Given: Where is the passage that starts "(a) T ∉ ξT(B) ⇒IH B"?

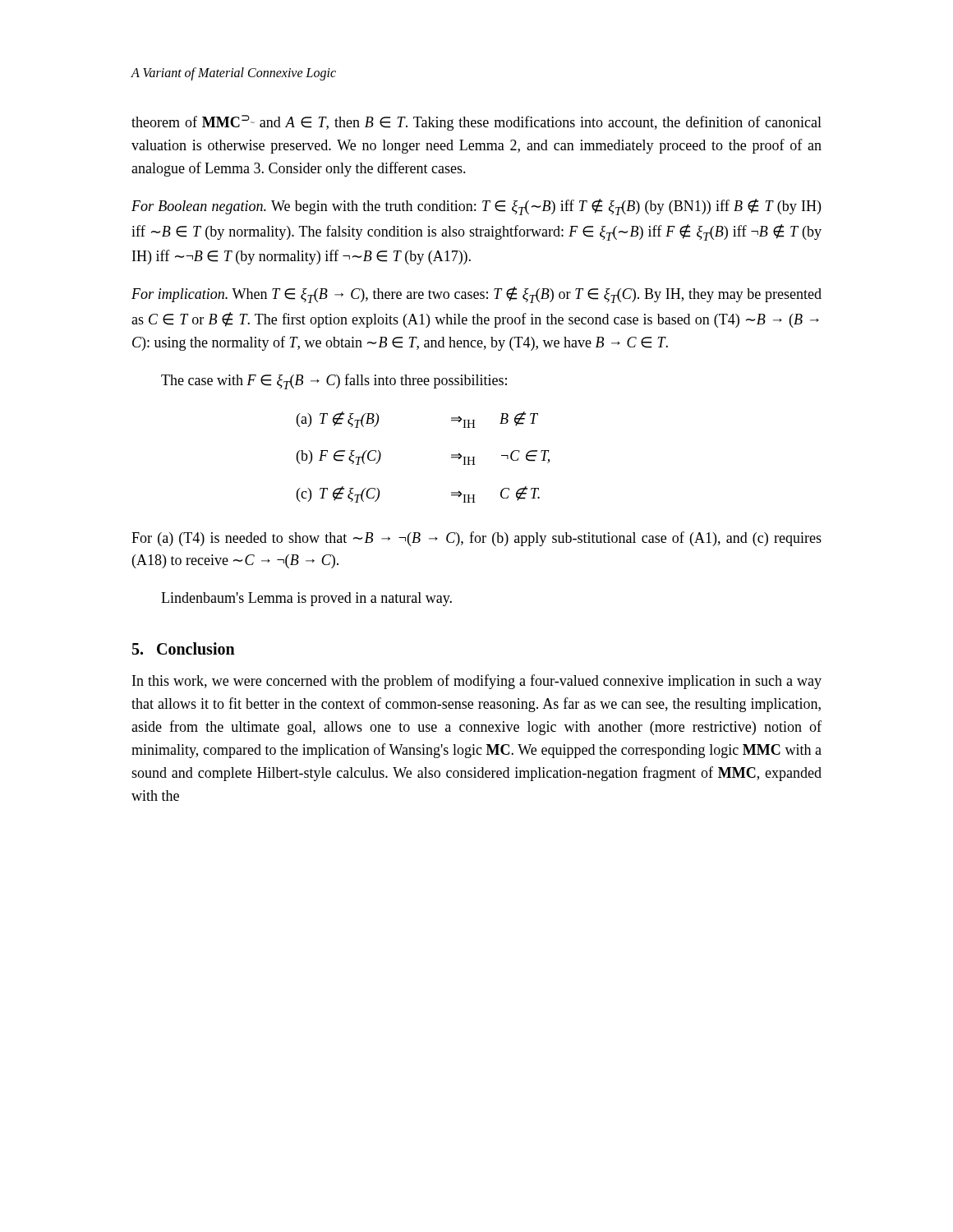Looking at the screenshot, I should [338, 419].
